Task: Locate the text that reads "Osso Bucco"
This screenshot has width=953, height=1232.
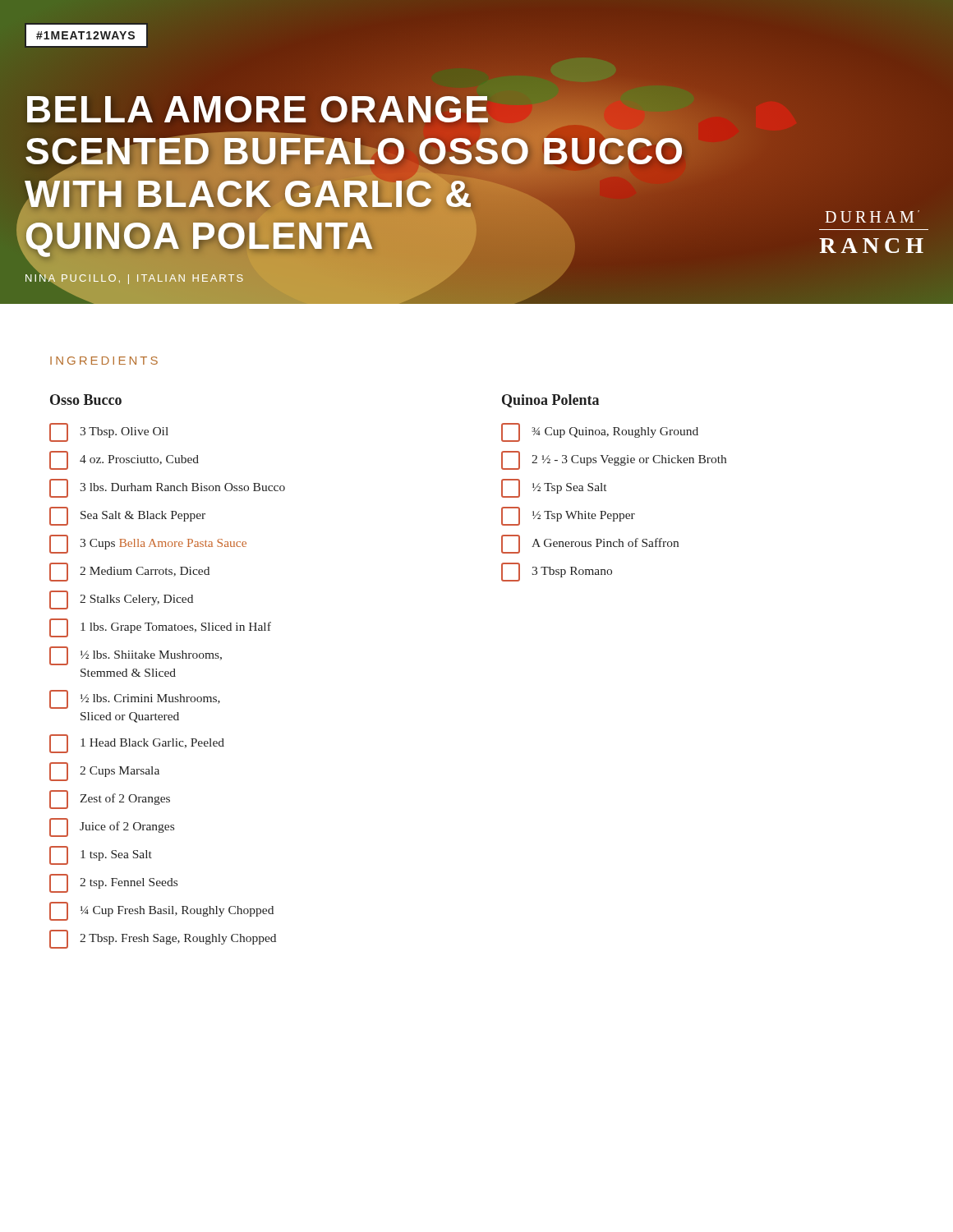Action: pyautogui.click(x=86, y=400)
